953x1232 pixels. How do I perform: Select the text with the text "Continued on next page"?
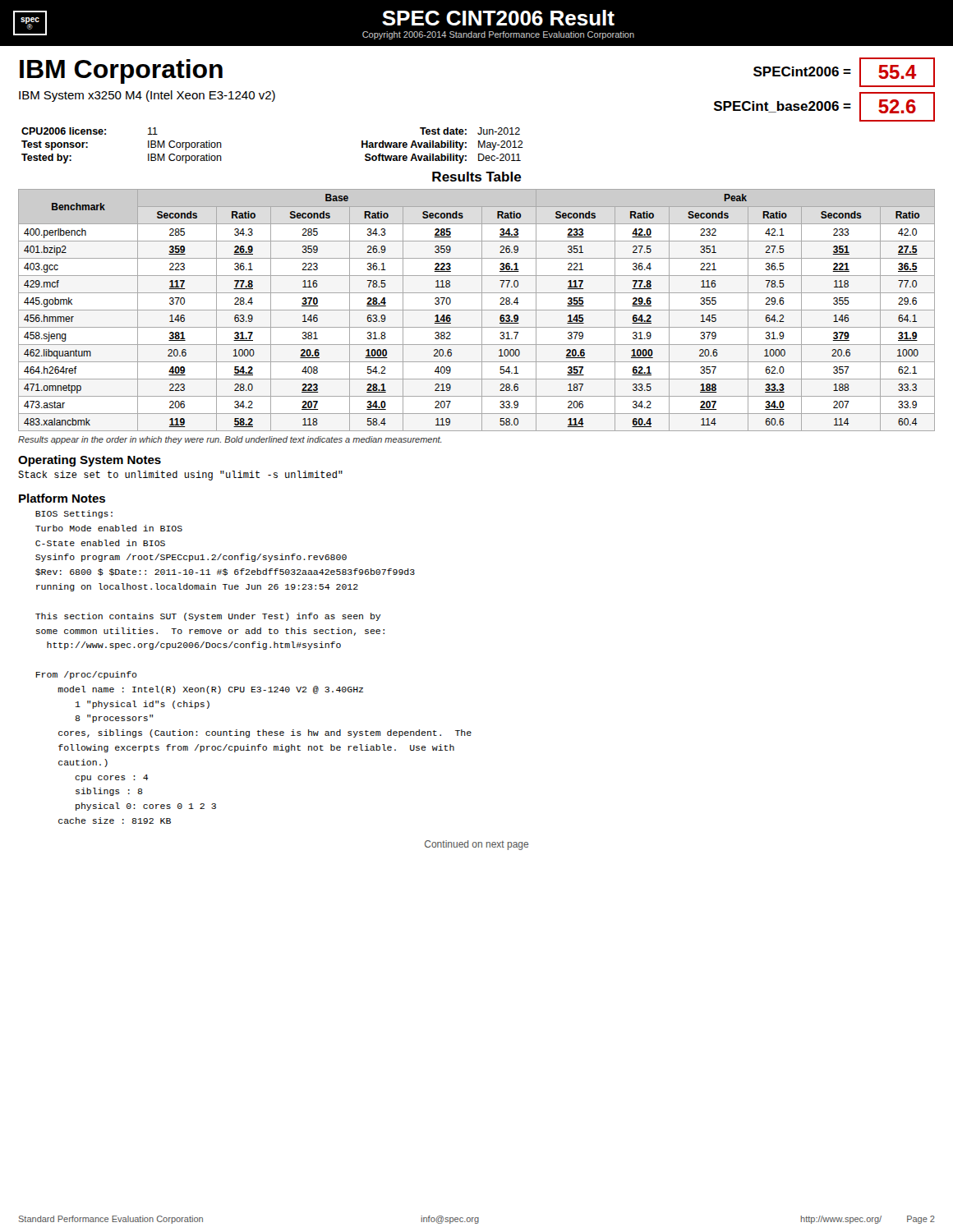pos(476,844)
